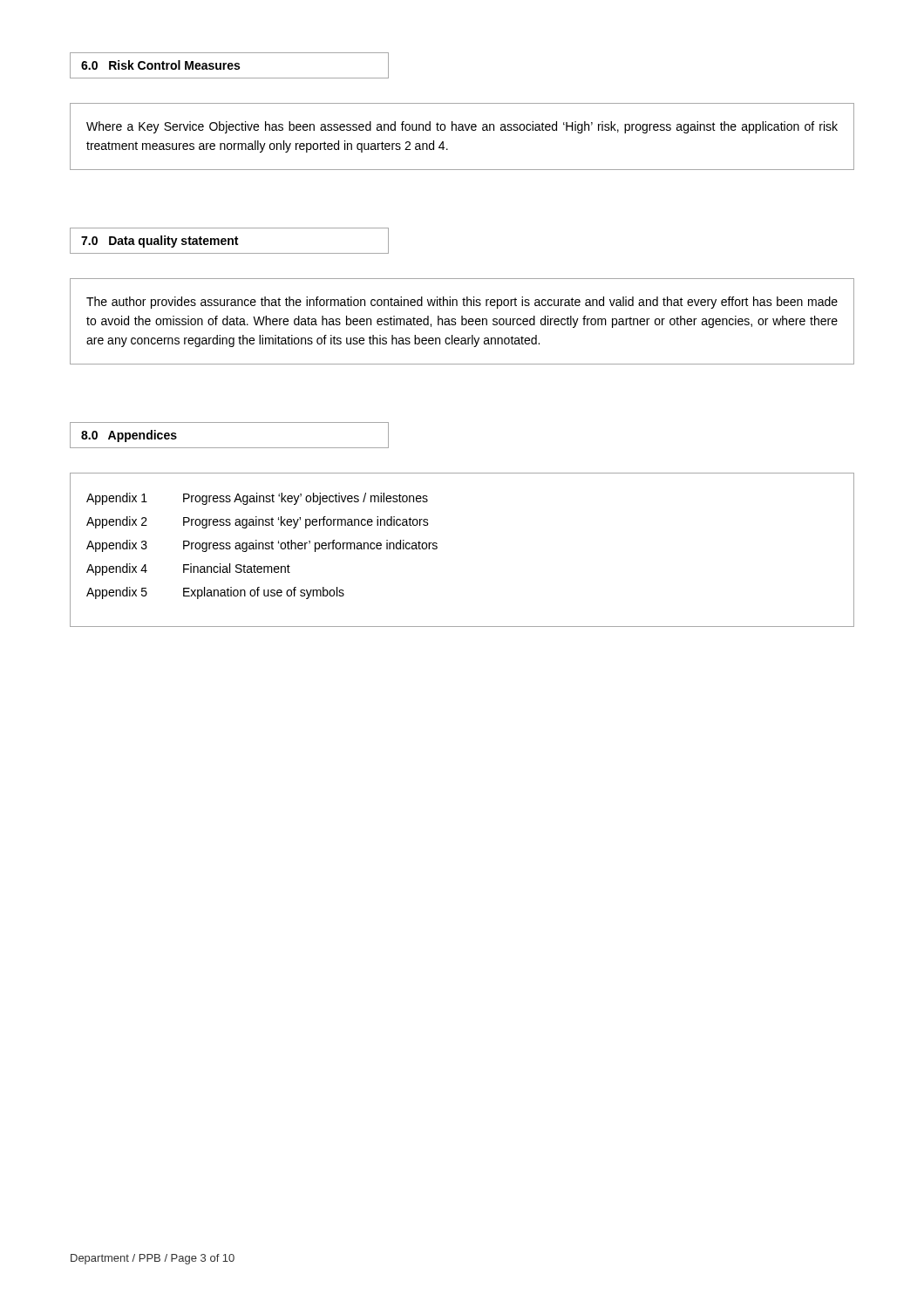Screen dimensions: 1308x924
Task: Navigate to the passage starting "Where a Key Service Objective"
Action: click(x=462, y=136)
